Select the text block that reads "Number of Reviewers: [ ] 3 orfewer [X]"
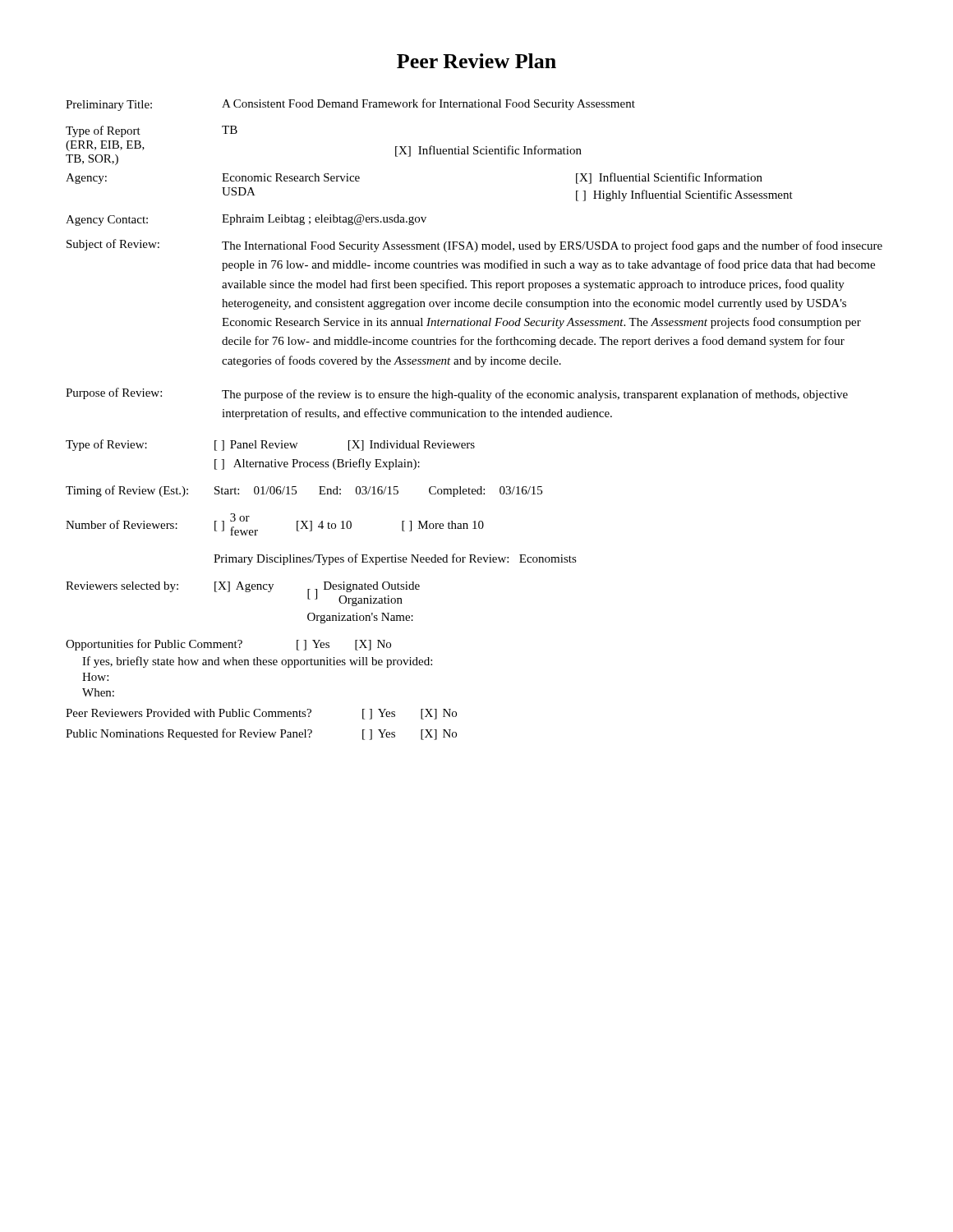The image size is (953, 1232). tap(118, 524)
